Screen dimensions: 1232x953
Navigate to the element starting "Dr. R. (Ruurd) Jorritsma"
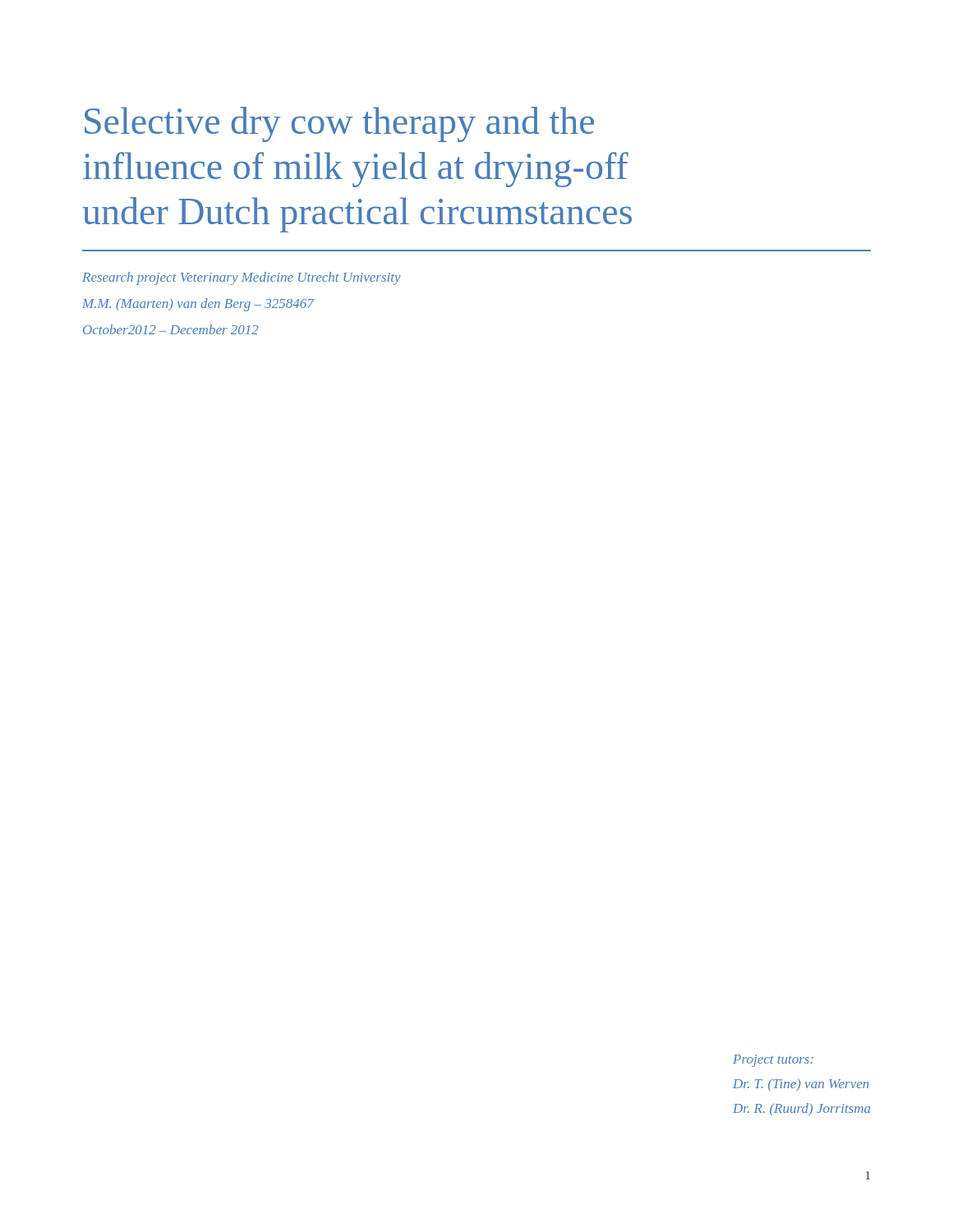pos(802,1108)
